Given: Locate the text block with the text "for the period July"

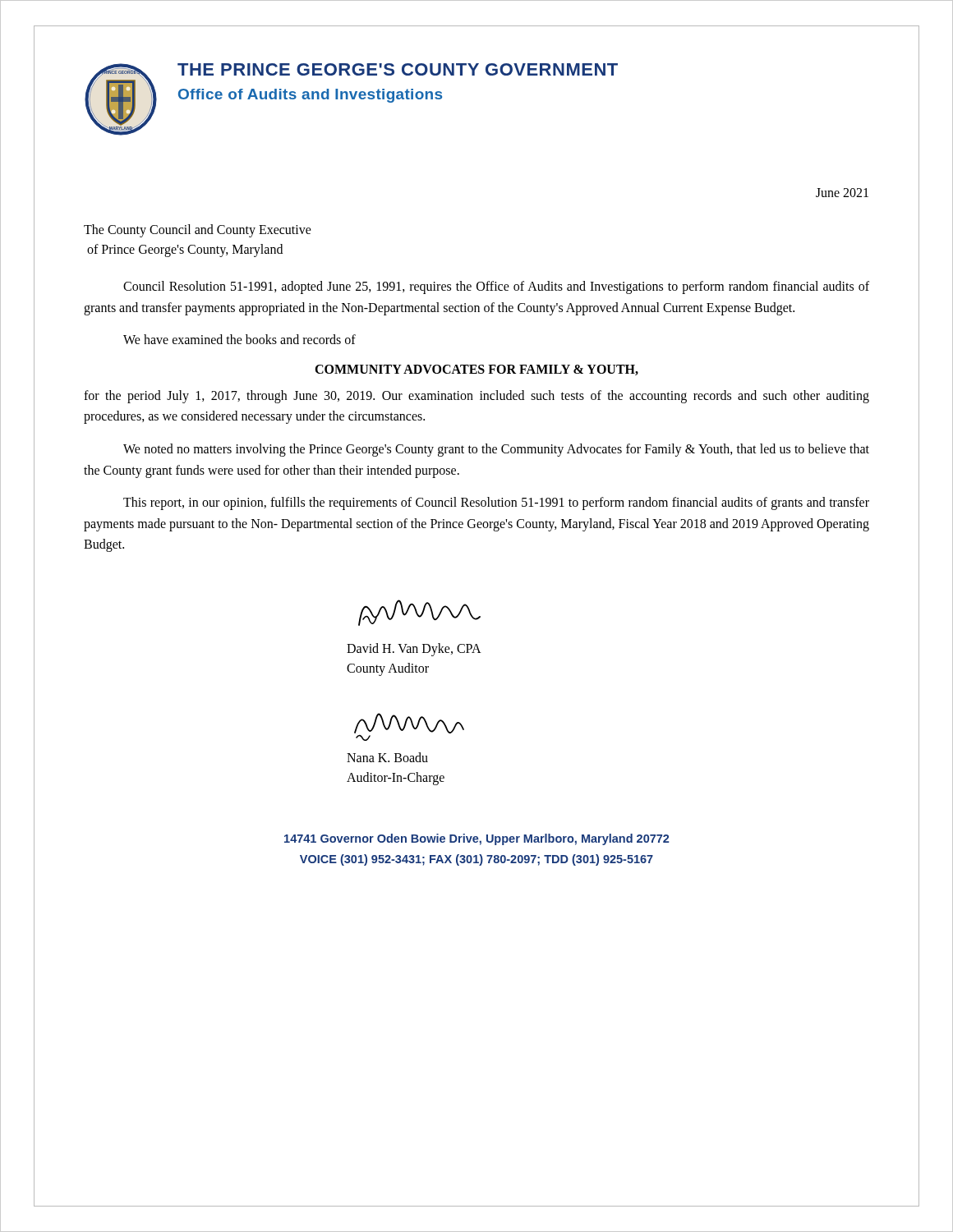Looking at the screenshot, I should (476, 406).
